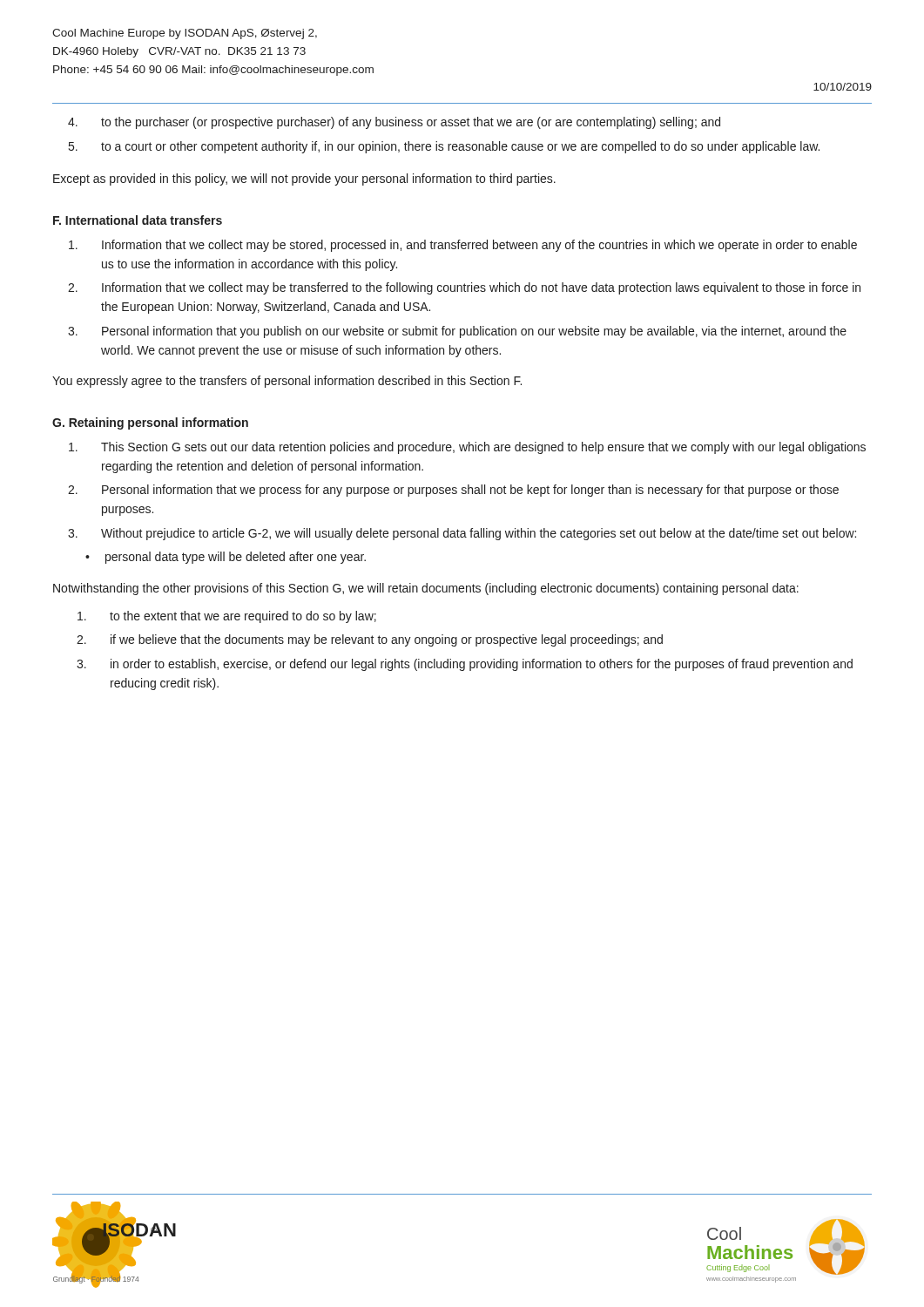The image size is (924, 1307).
Task: Navigate to the text block starting "Notwithstanding the other"
Action: [426, 588]
